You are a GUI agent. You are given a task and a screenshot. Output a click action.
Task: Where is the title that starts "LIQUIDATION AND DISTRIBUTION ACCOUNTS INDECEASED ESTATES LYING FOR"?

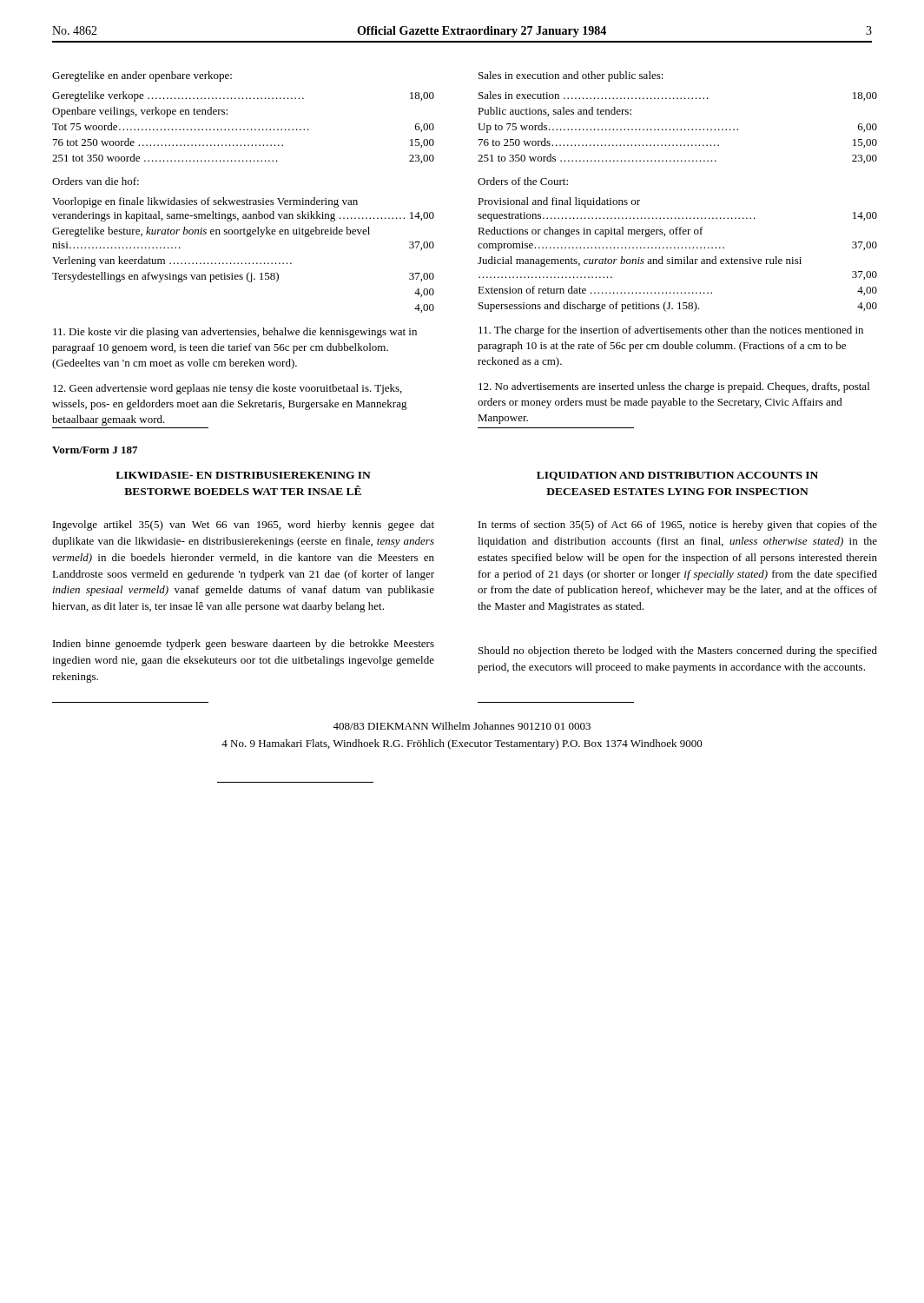[x=677, y=483]
